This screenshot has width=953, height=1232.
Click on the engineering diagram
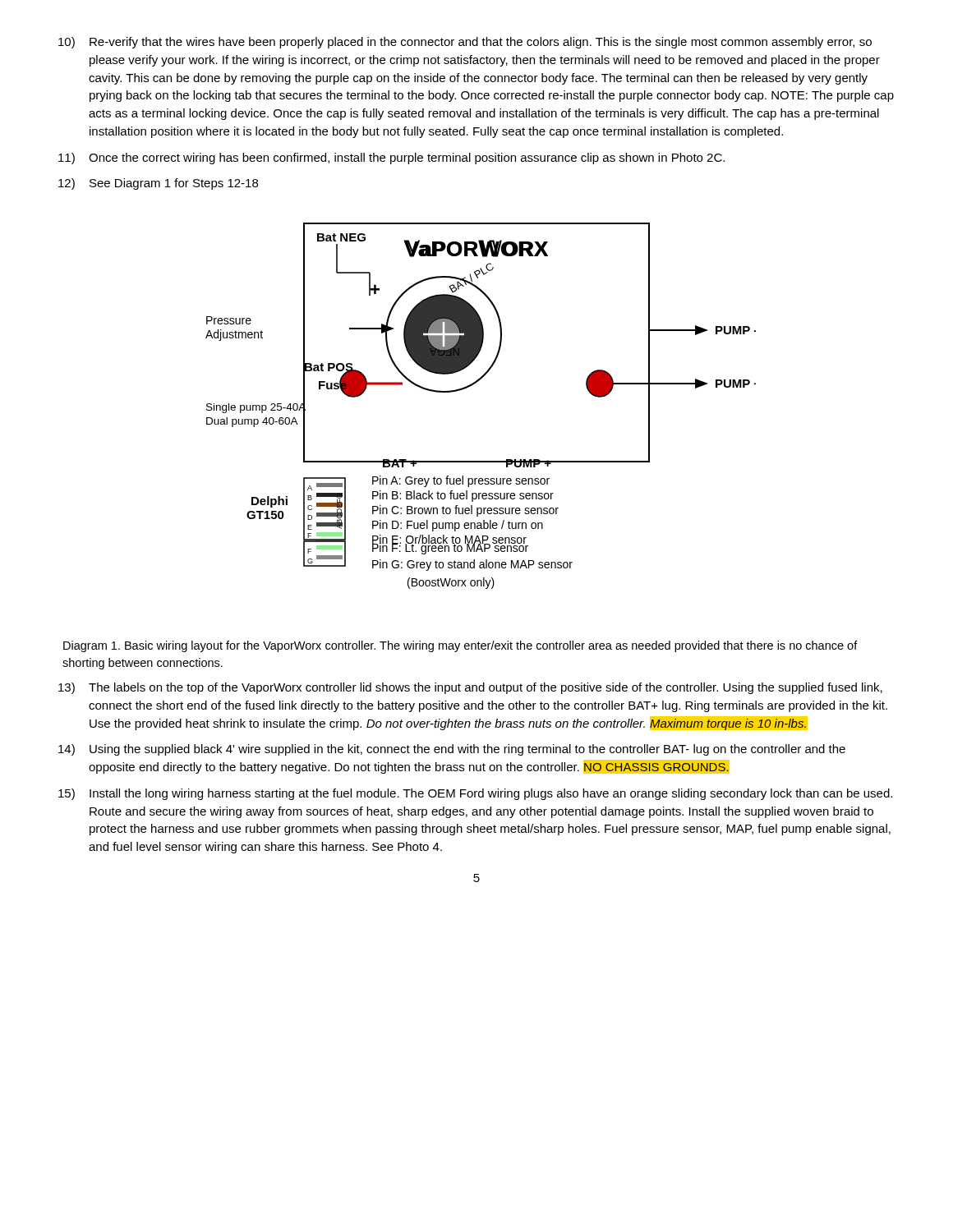pos(476,417)
